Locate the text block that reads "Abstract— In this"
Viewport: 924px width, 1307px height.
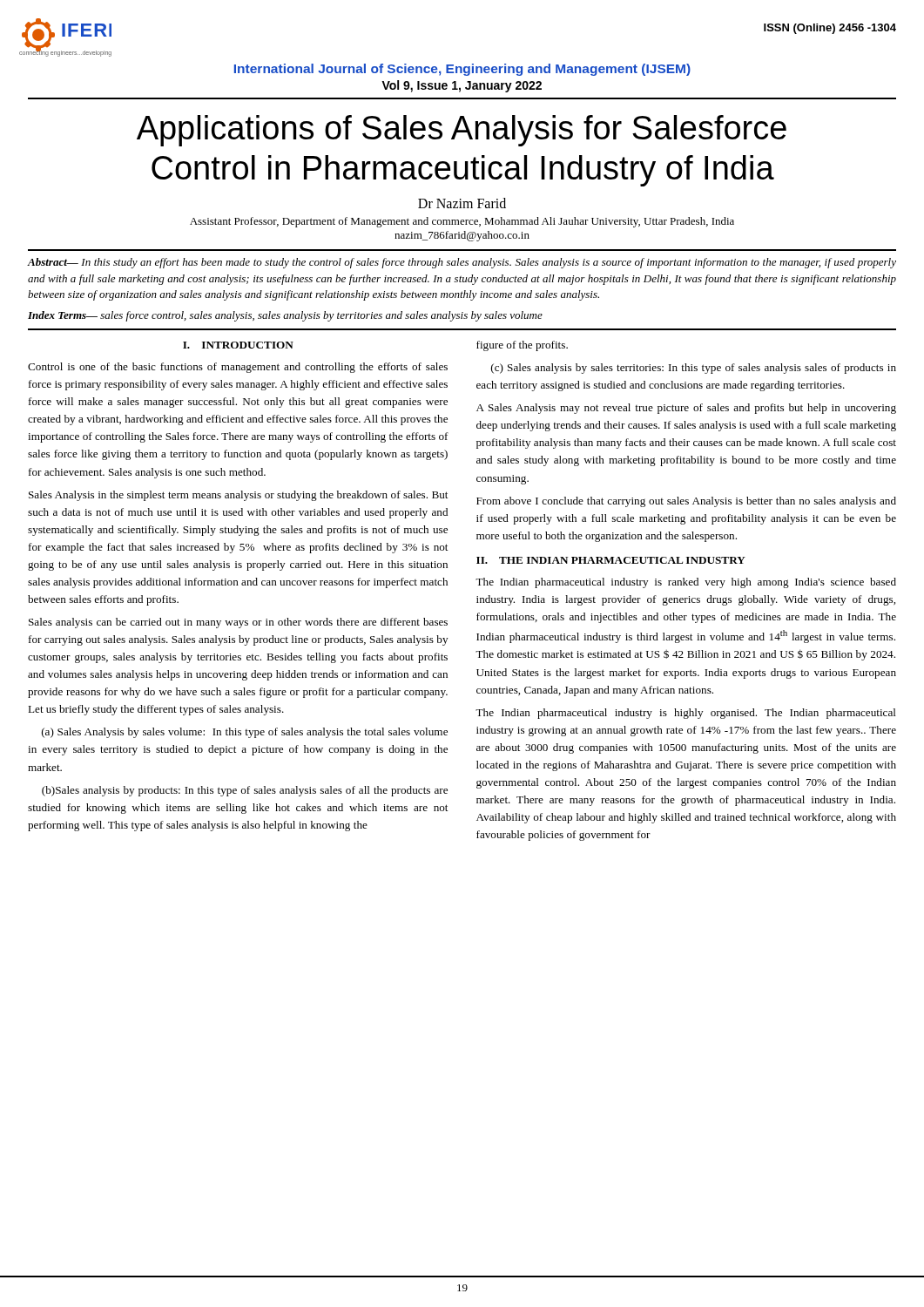click(462, 278)
